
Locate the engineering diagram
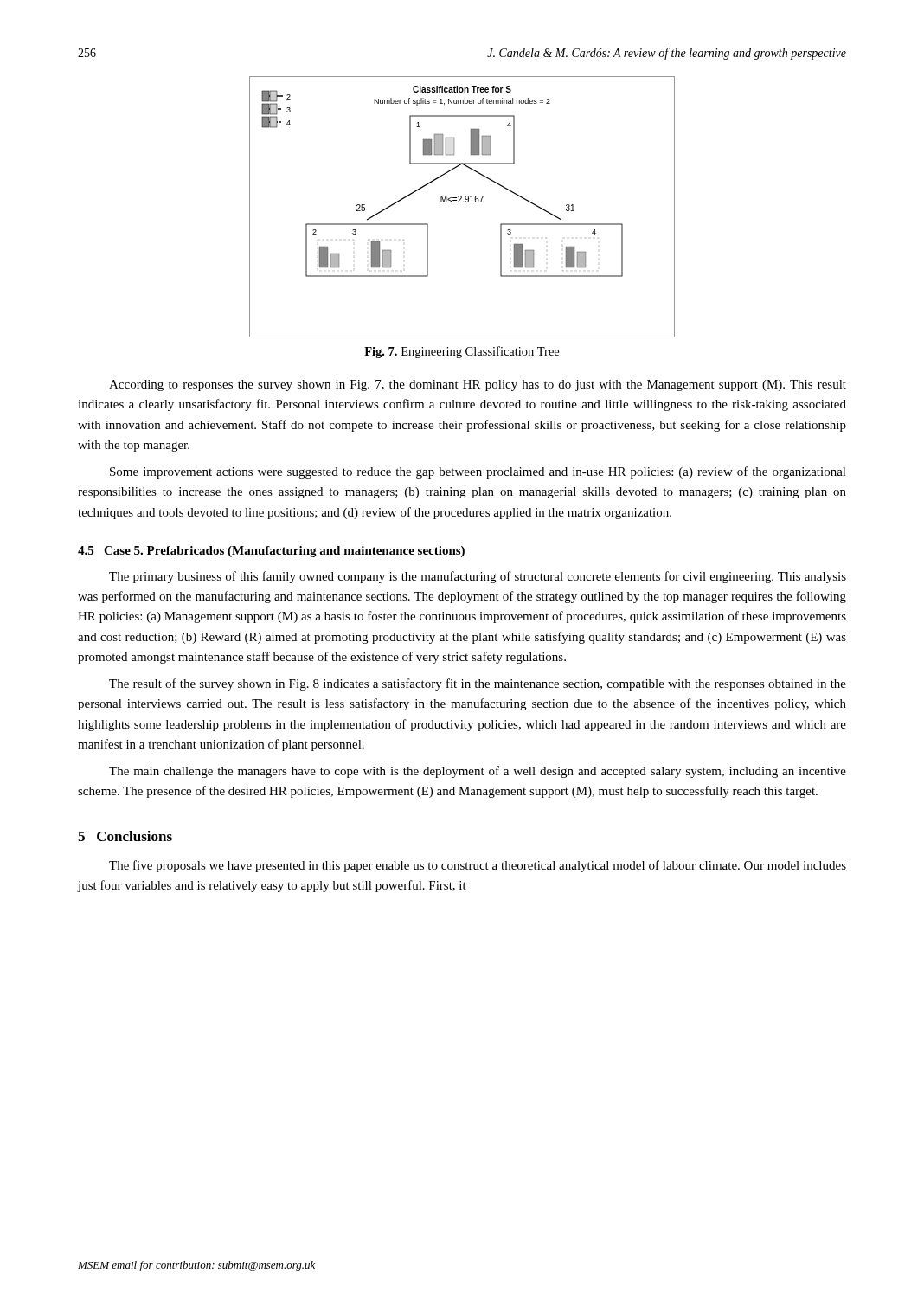coord(462,207)
